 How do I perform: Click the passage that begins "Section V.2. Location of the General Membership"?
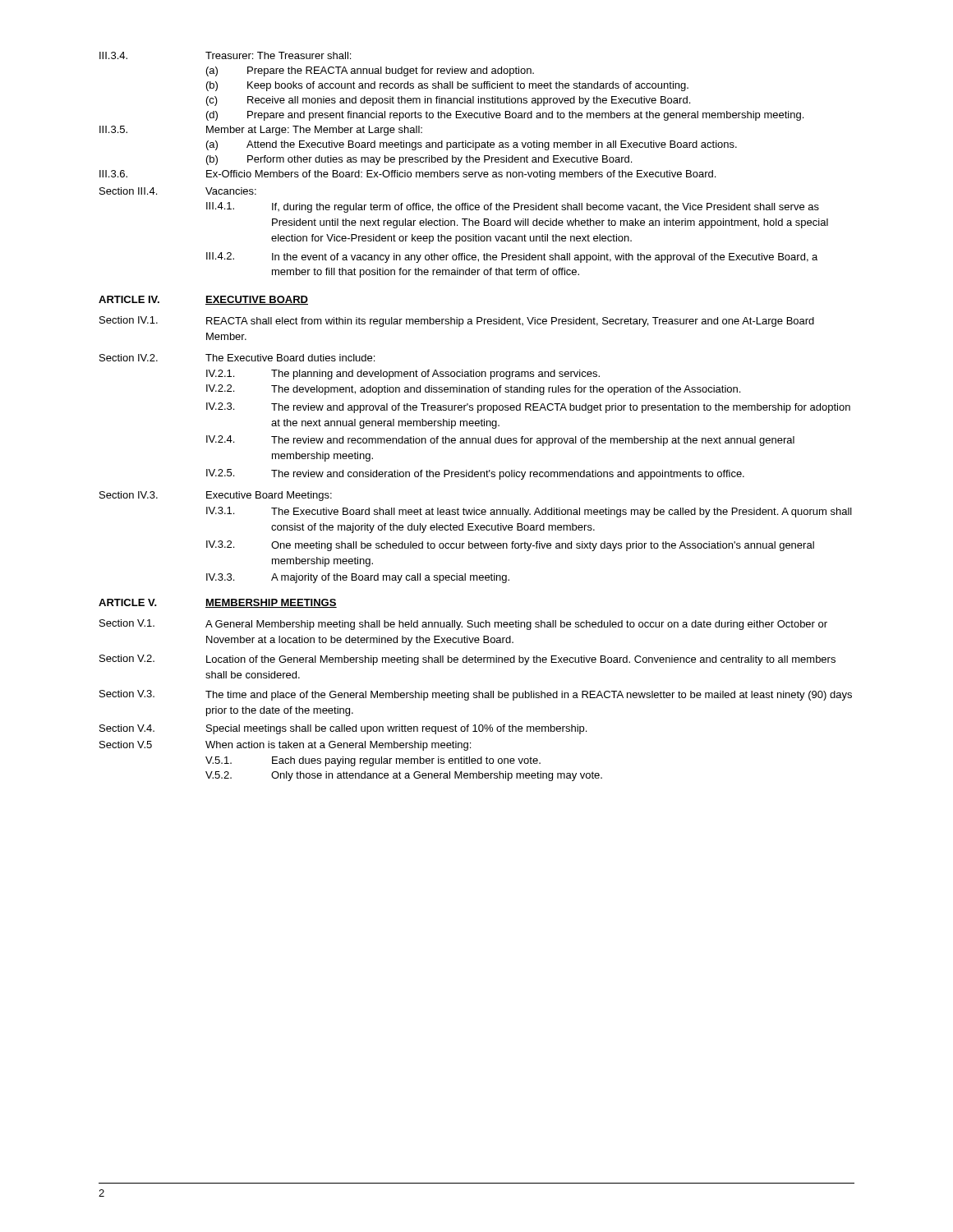[476, 668]
